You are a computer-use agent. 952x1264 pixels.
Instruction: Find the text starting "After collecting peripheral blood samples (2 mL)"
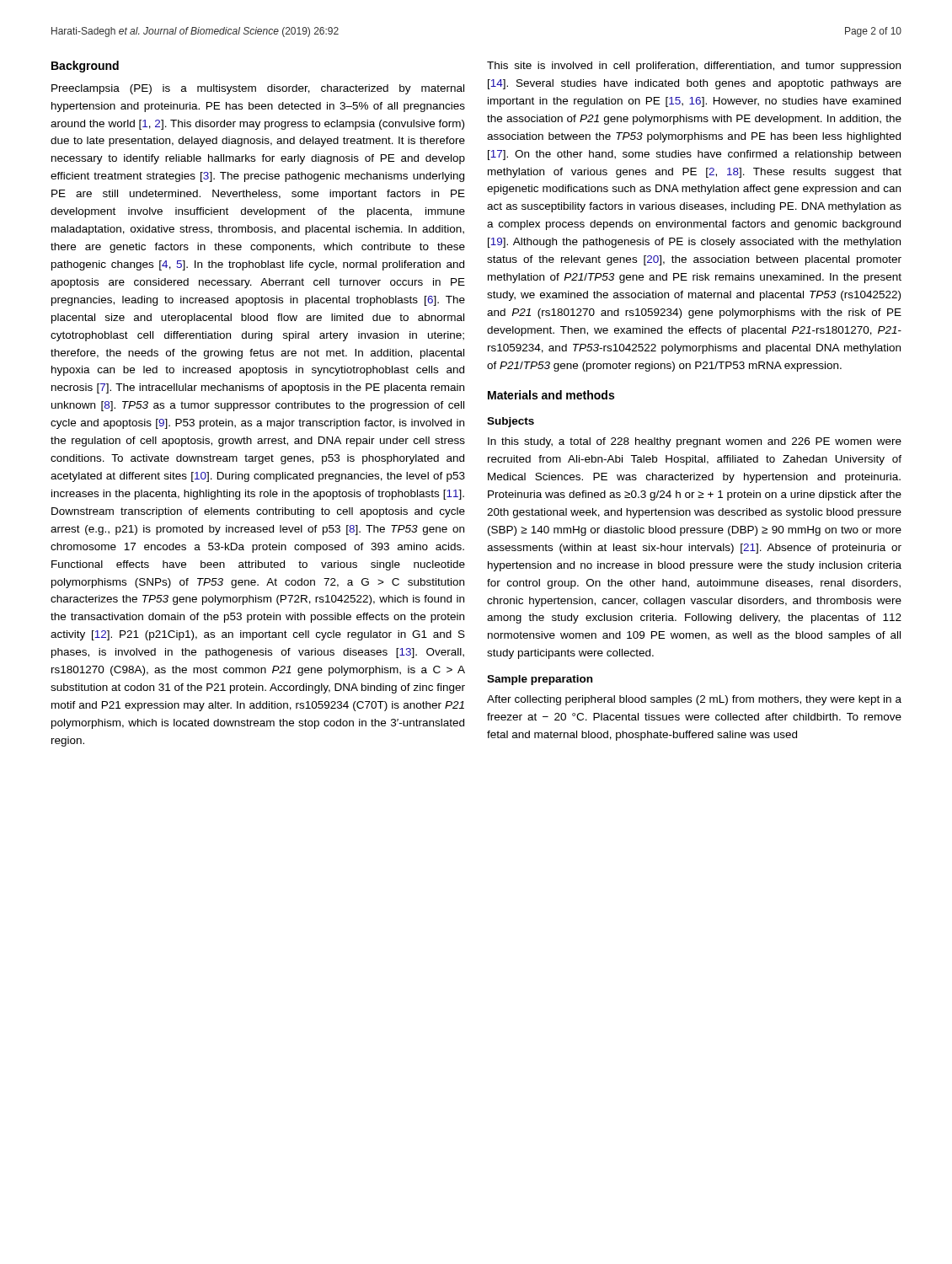(694, 718)
